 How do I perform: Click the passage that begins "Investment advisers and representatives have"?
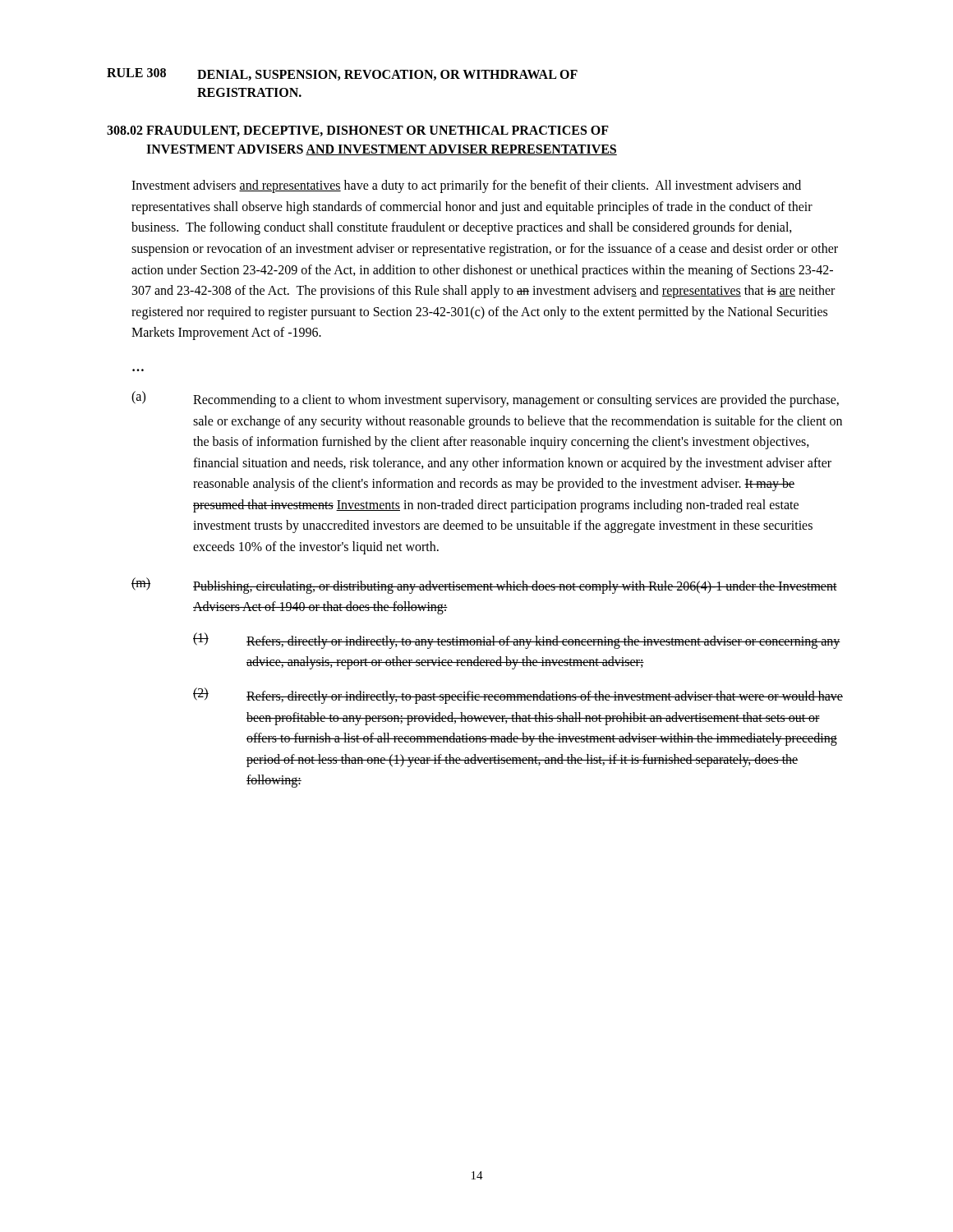[x=485, y=259]
